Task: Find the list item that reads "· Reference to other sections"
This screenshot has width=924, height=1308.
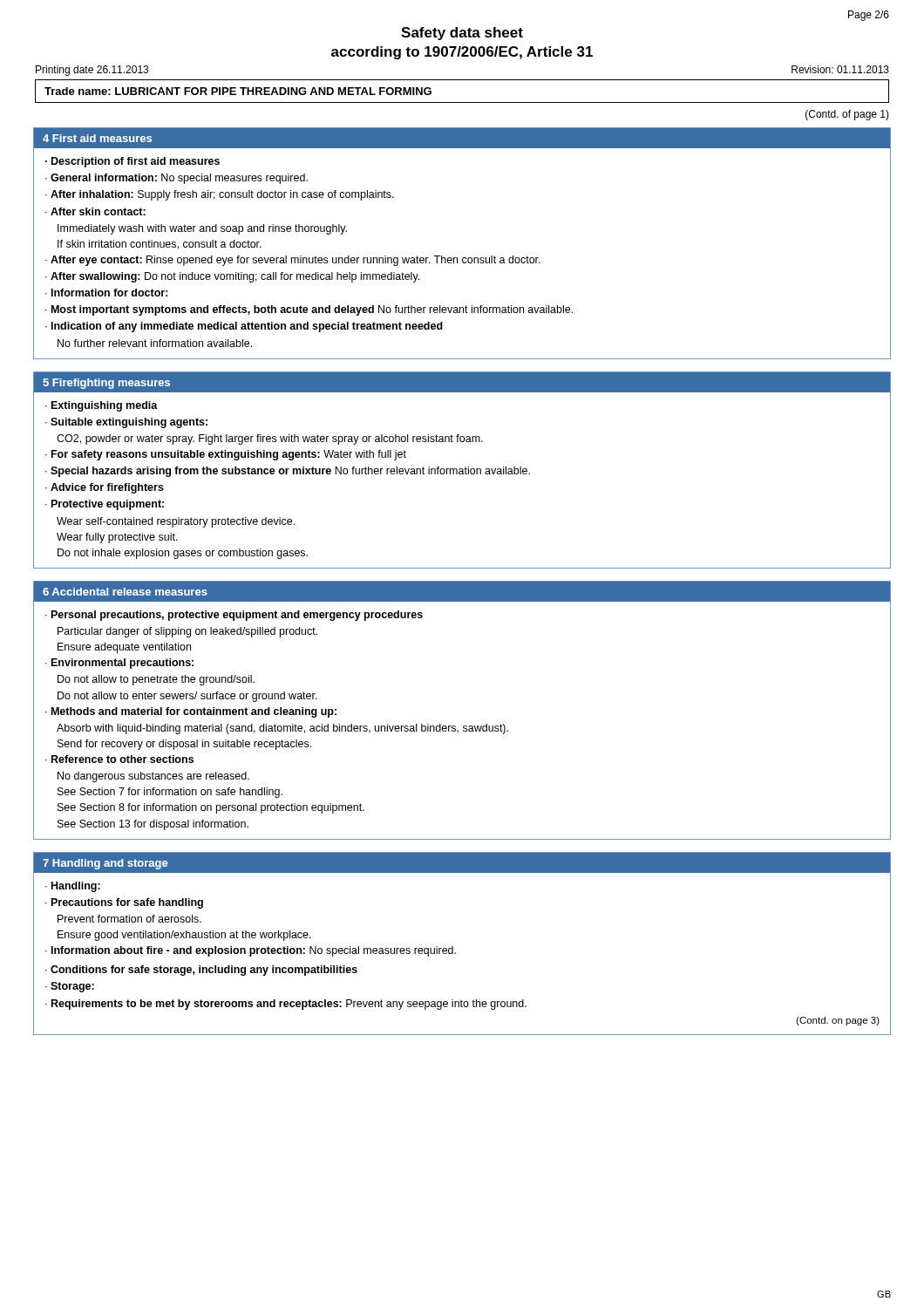Action: coord(119,760)
